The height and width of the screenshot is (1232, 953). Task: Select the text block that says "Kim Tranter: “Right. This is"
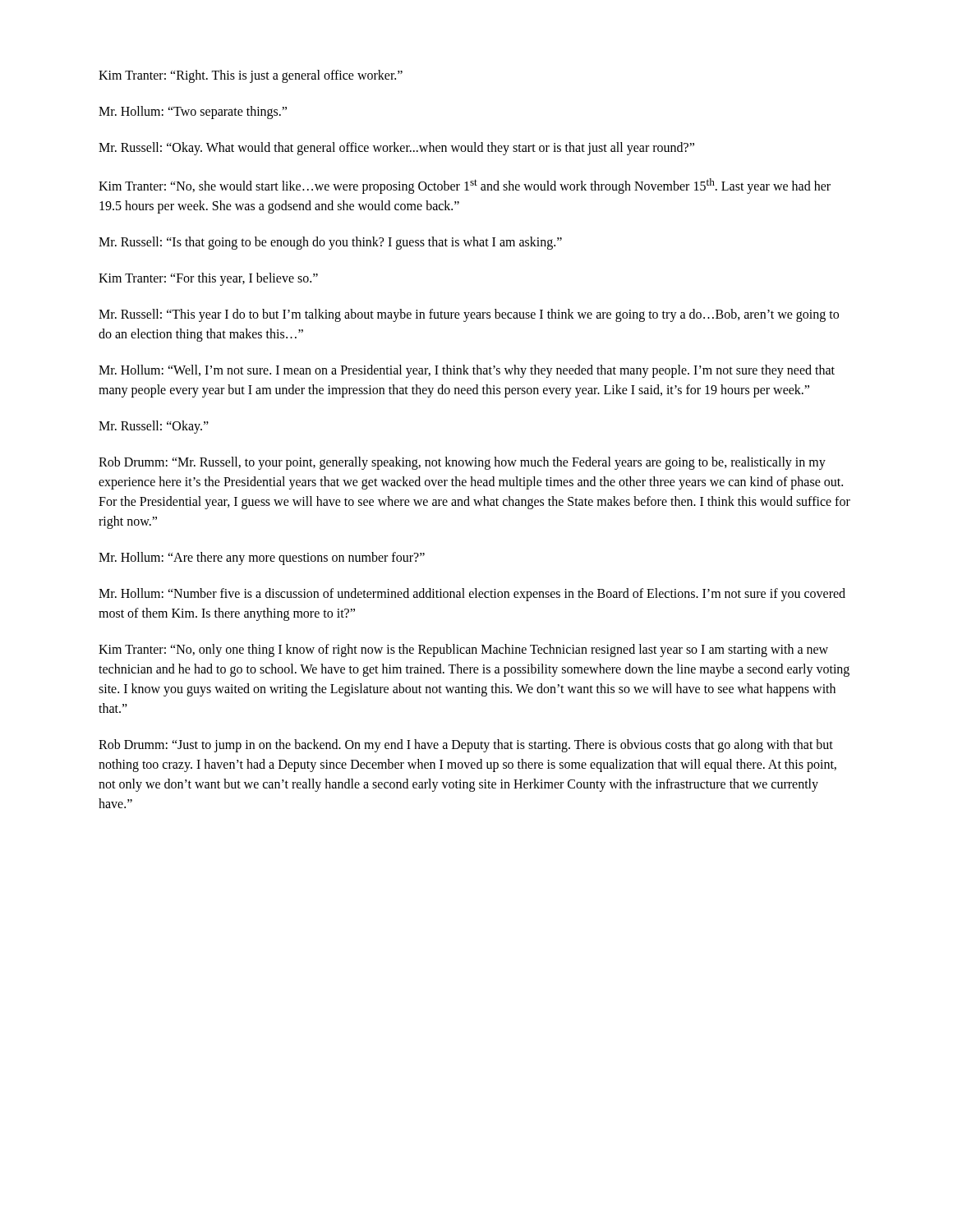[x=251, y=75]
